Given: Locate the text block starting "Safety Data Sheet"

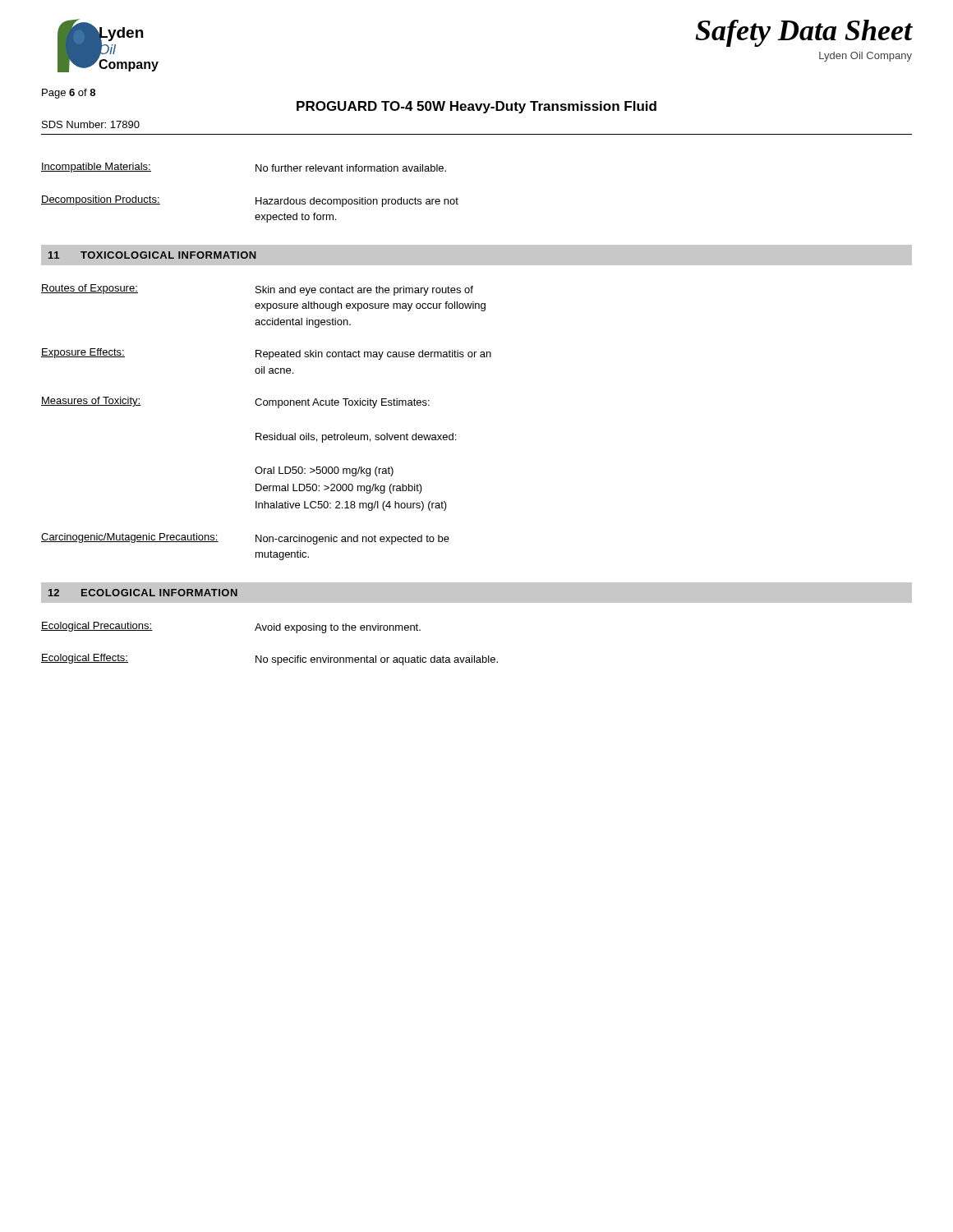Looking at the screenshot, I should [x=803, y=31].
